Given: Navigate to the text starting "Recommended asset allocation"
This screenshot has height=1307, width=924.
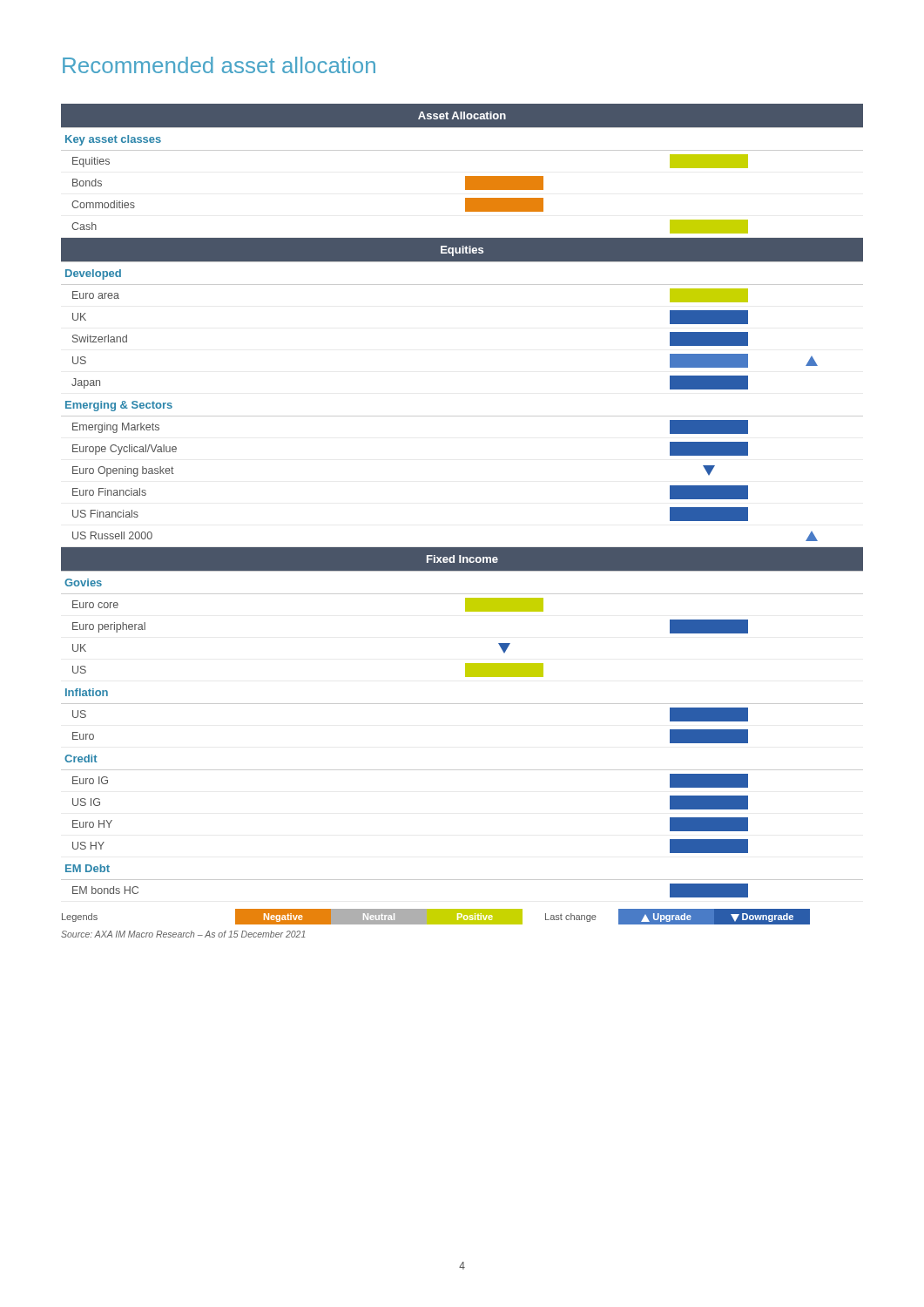Looking at the screenshot, I should pyautogui.click(x=219, y=65).
